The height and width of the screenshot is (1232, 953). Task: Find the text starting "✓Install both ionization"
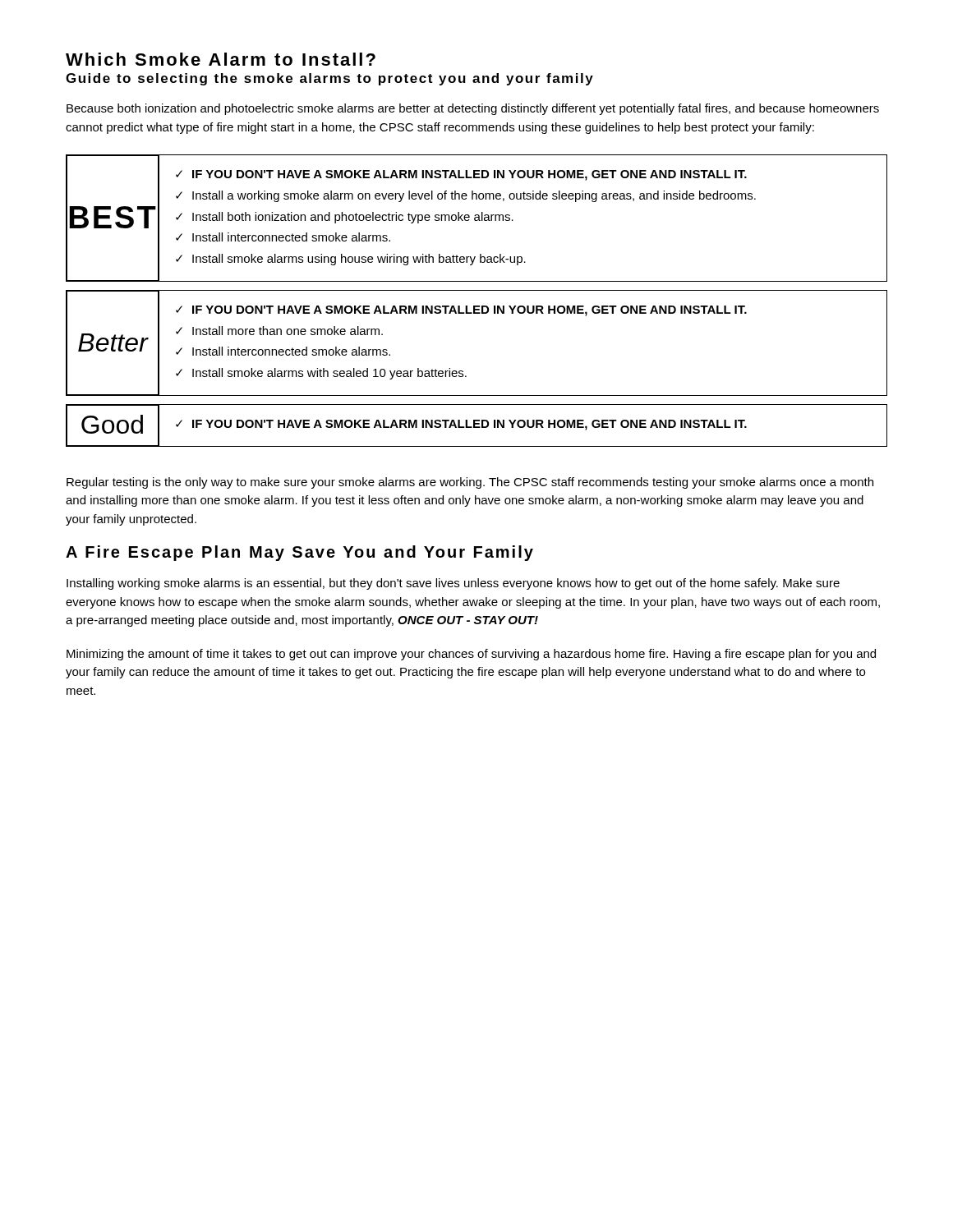point(344,216)
